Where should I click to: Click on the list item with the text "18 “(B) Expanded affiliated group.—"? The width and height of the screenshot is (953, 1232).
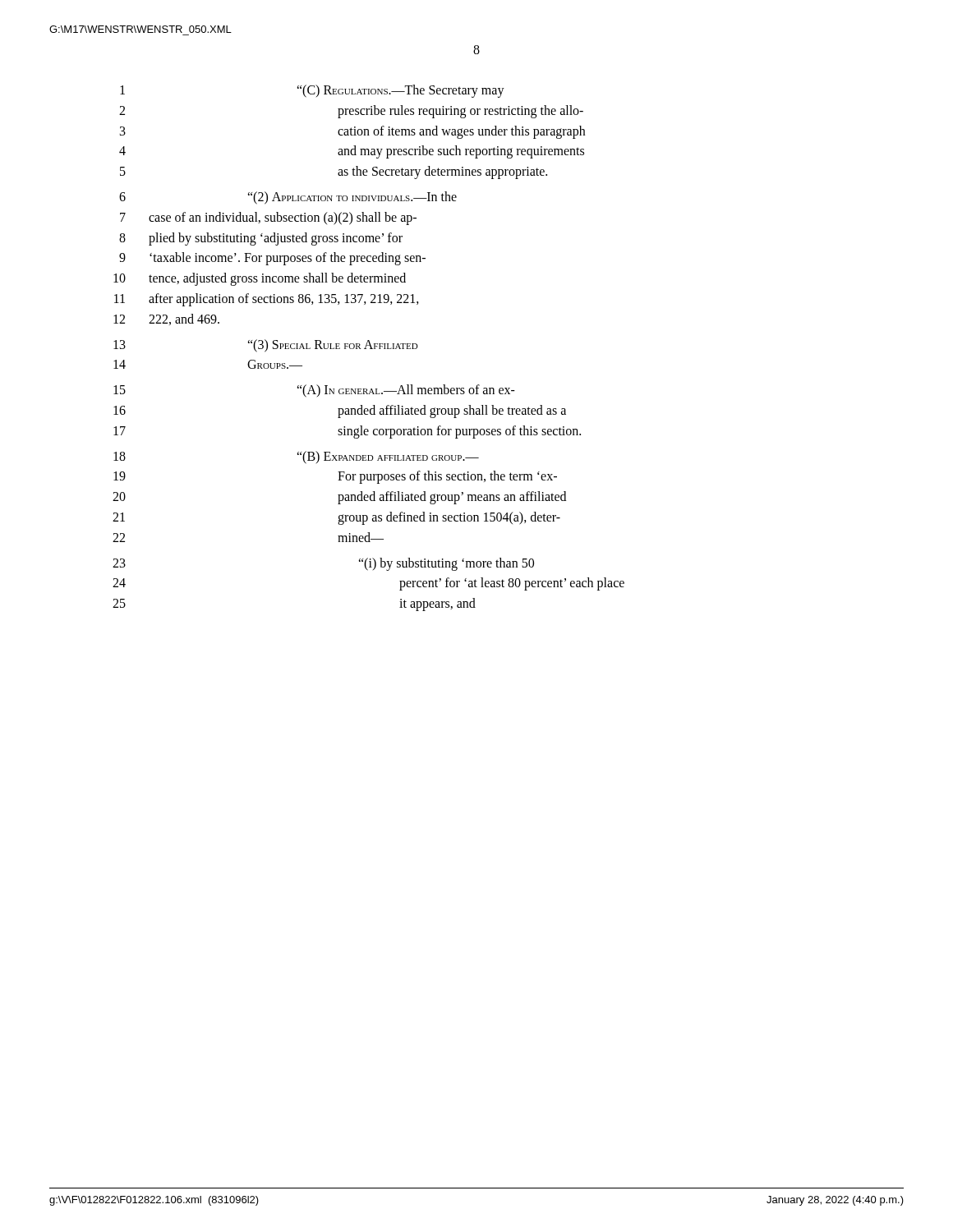click(x=476, y=457)
